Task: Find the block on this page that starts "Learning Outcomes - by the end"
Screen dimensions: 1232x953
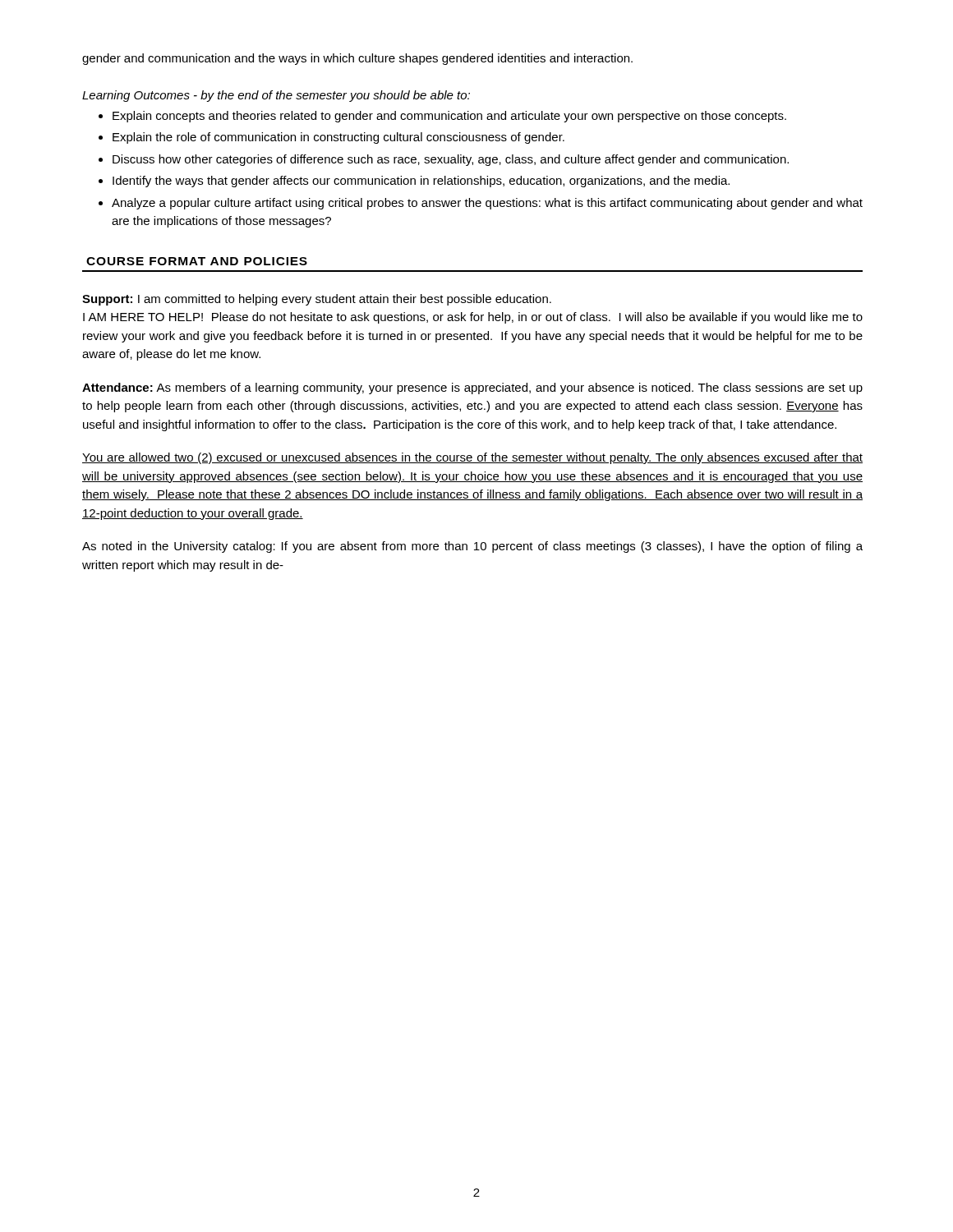Action: tap(276, 94)
